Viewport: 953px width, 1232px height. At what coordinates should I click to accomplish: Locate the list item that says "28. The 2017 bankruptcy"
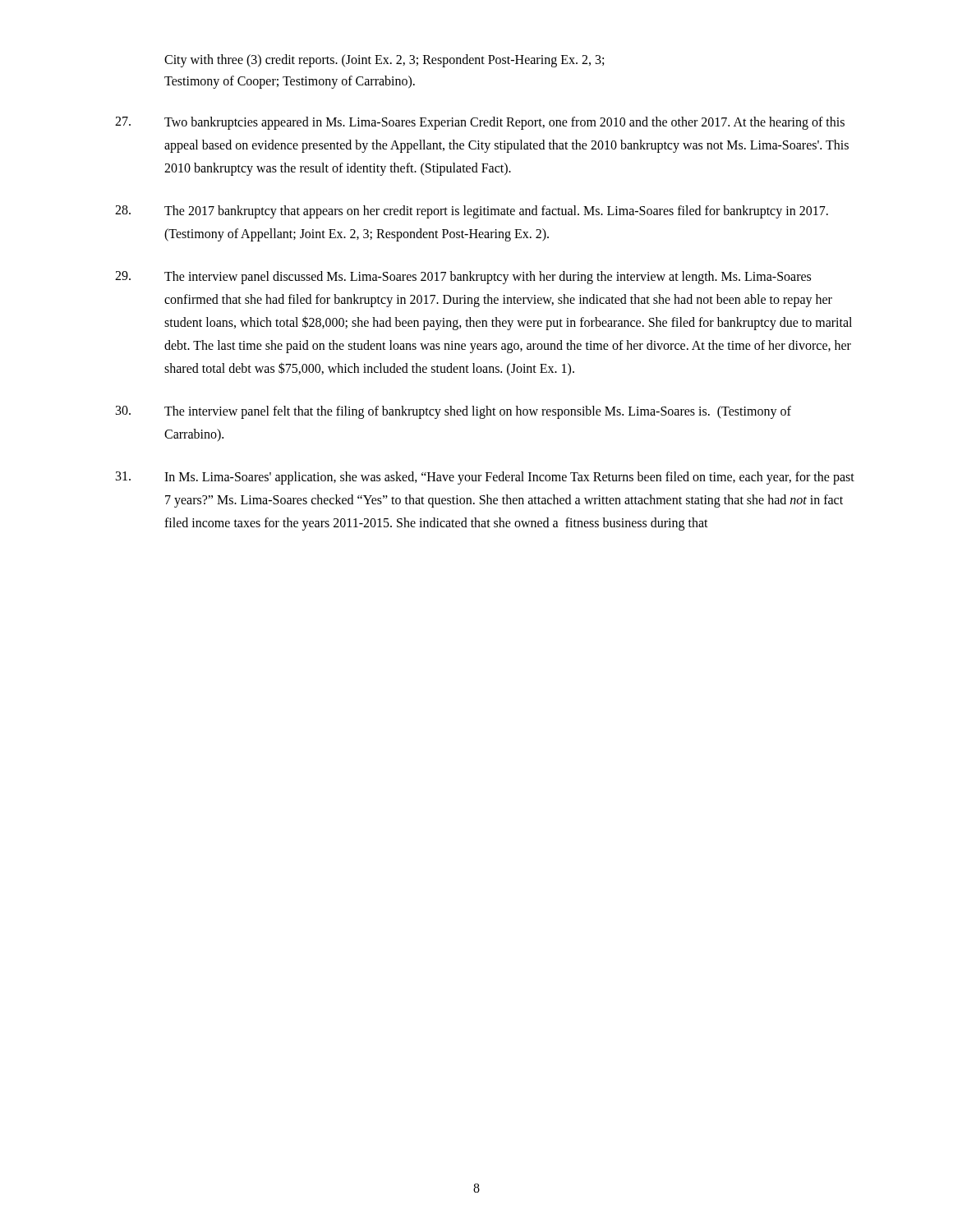(485, 223)
